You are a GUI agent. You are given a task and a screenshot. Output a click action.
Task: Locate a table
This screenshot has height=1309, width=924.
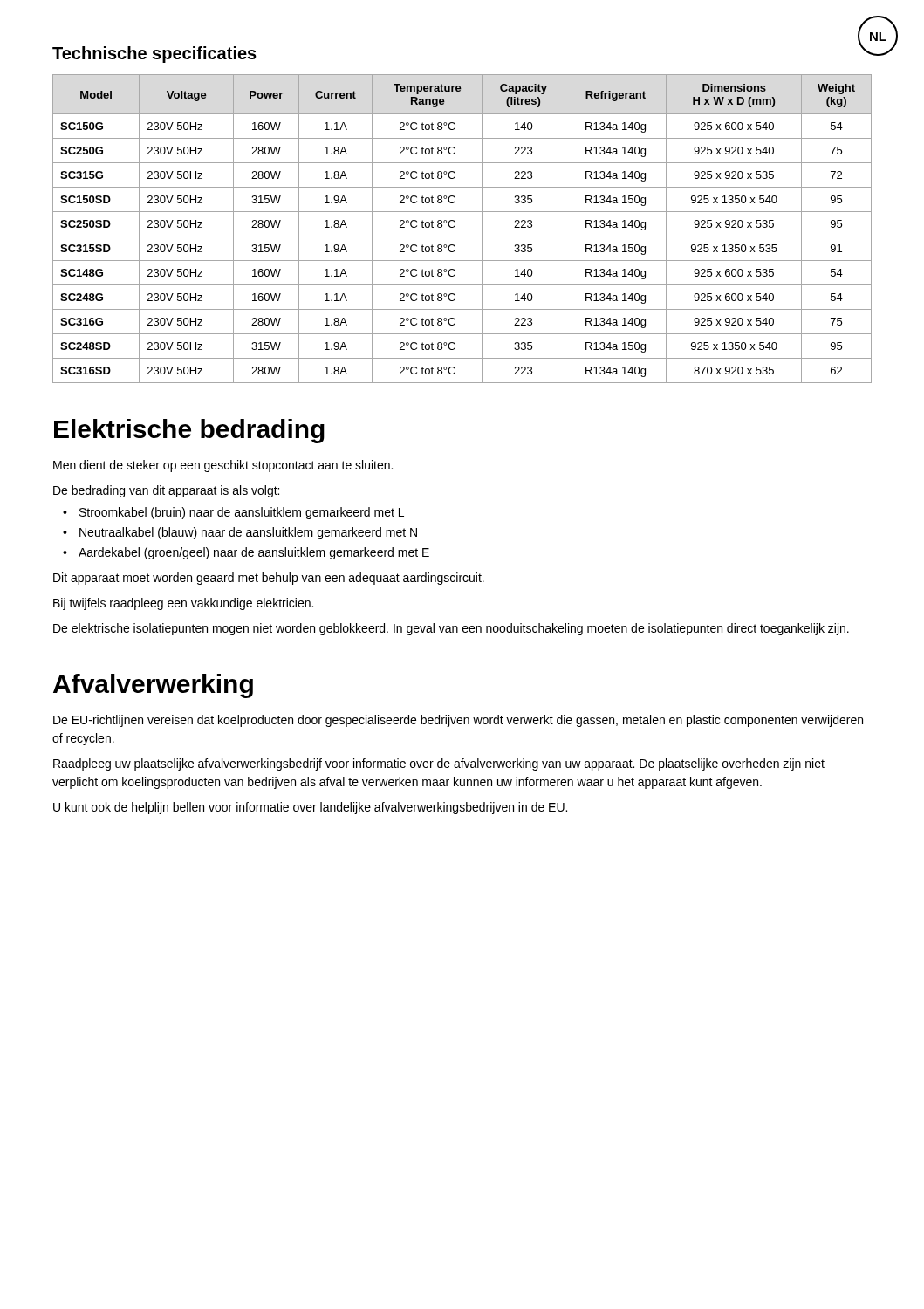click(462, 229)
